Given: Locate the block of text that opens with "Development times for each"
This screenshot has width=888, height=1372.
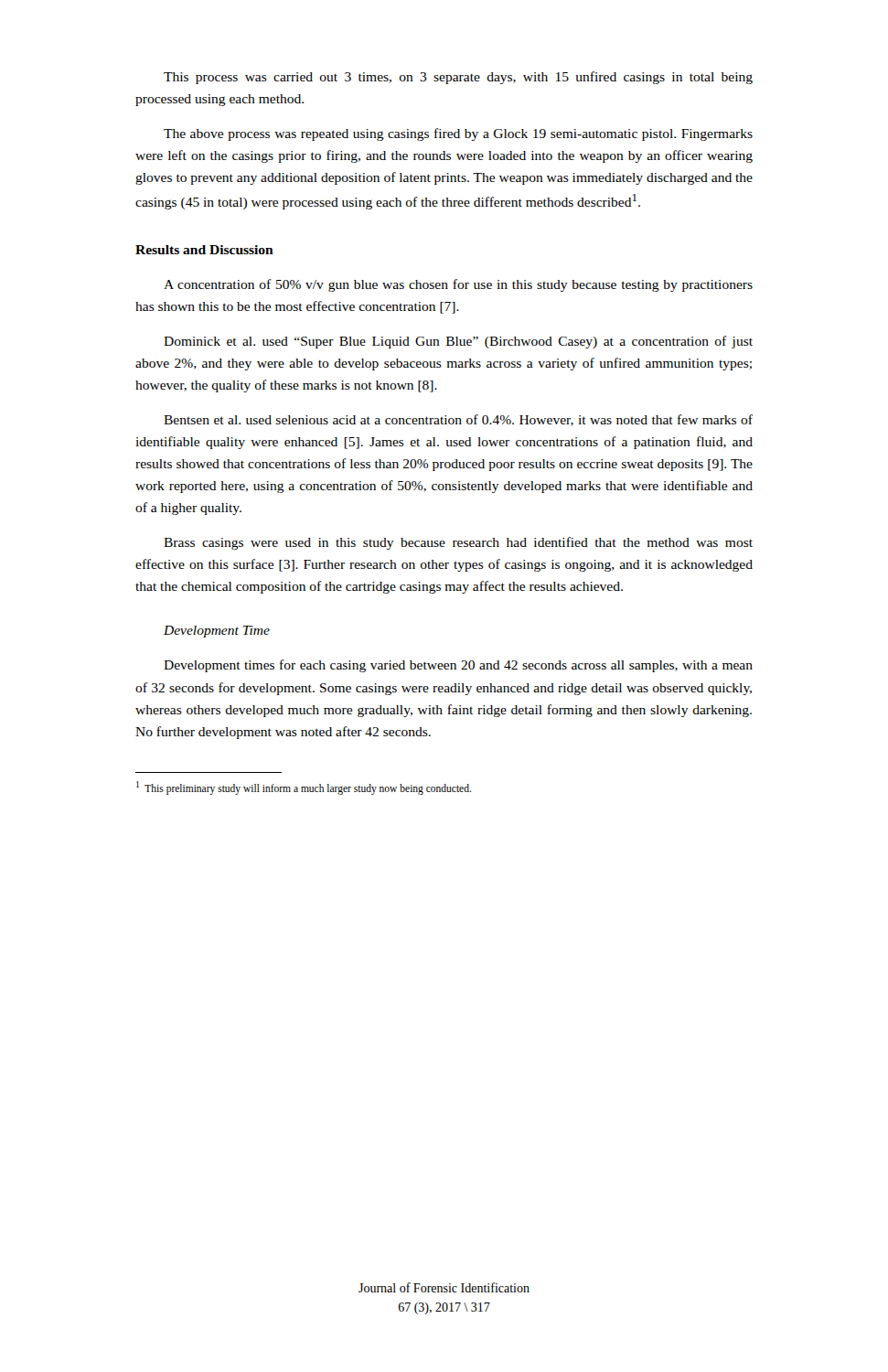Looking at the screenshot, I should (x=444, y=698).
